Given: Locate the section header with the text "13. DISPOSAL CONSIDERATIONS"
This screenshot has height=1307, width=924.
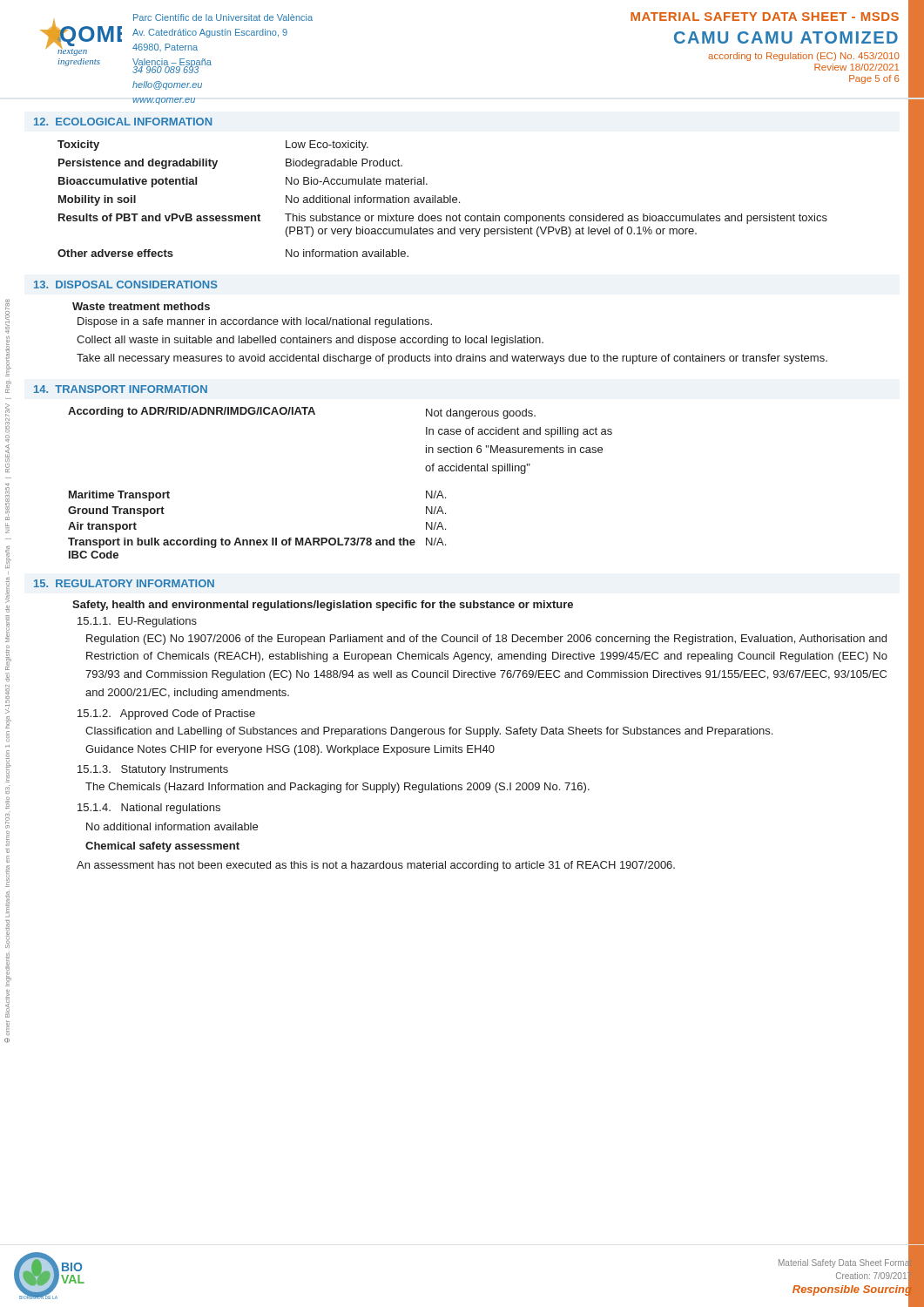Looking at the screenshot, I should pos(125,285).
